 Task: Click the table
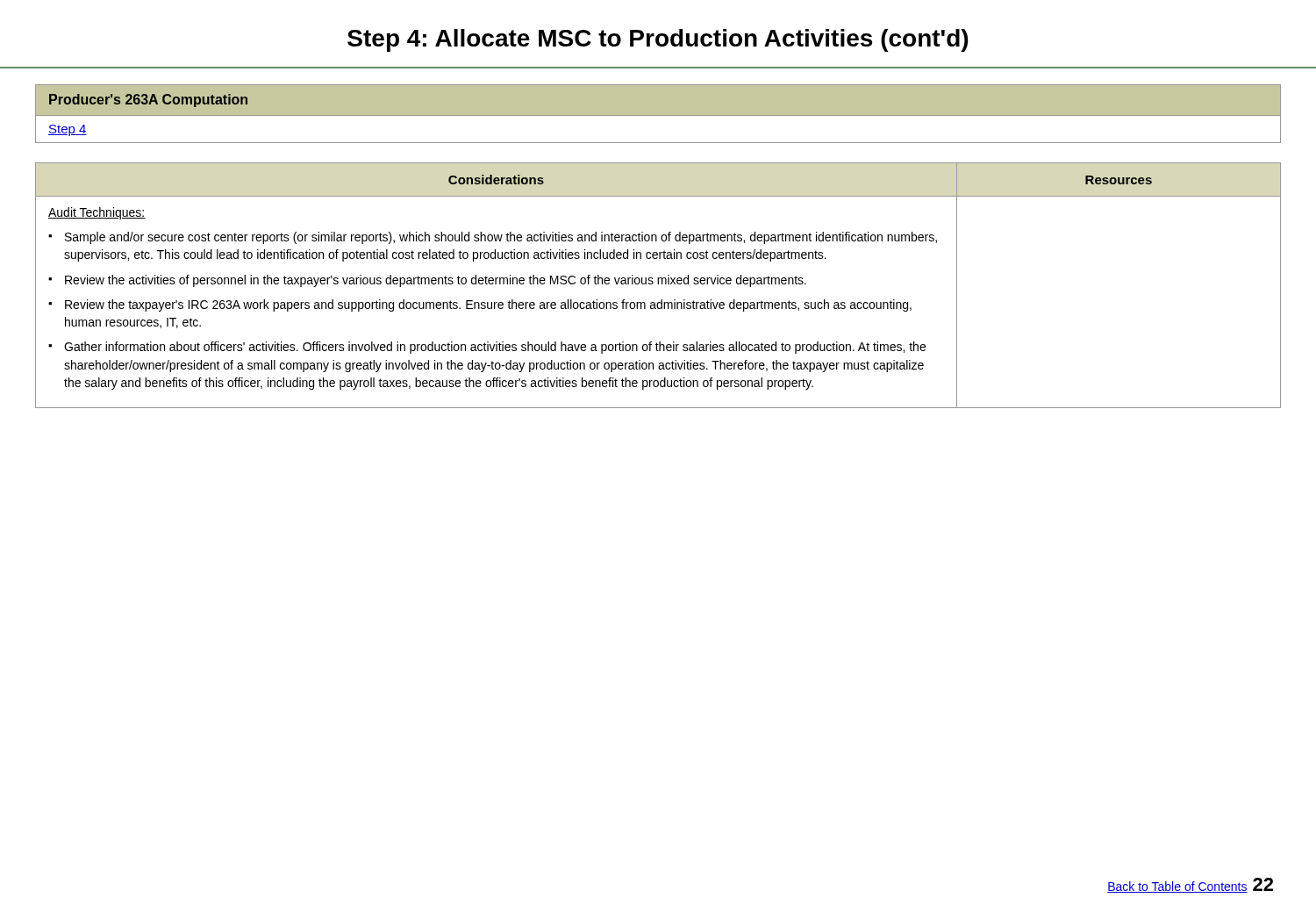point(658,285)
